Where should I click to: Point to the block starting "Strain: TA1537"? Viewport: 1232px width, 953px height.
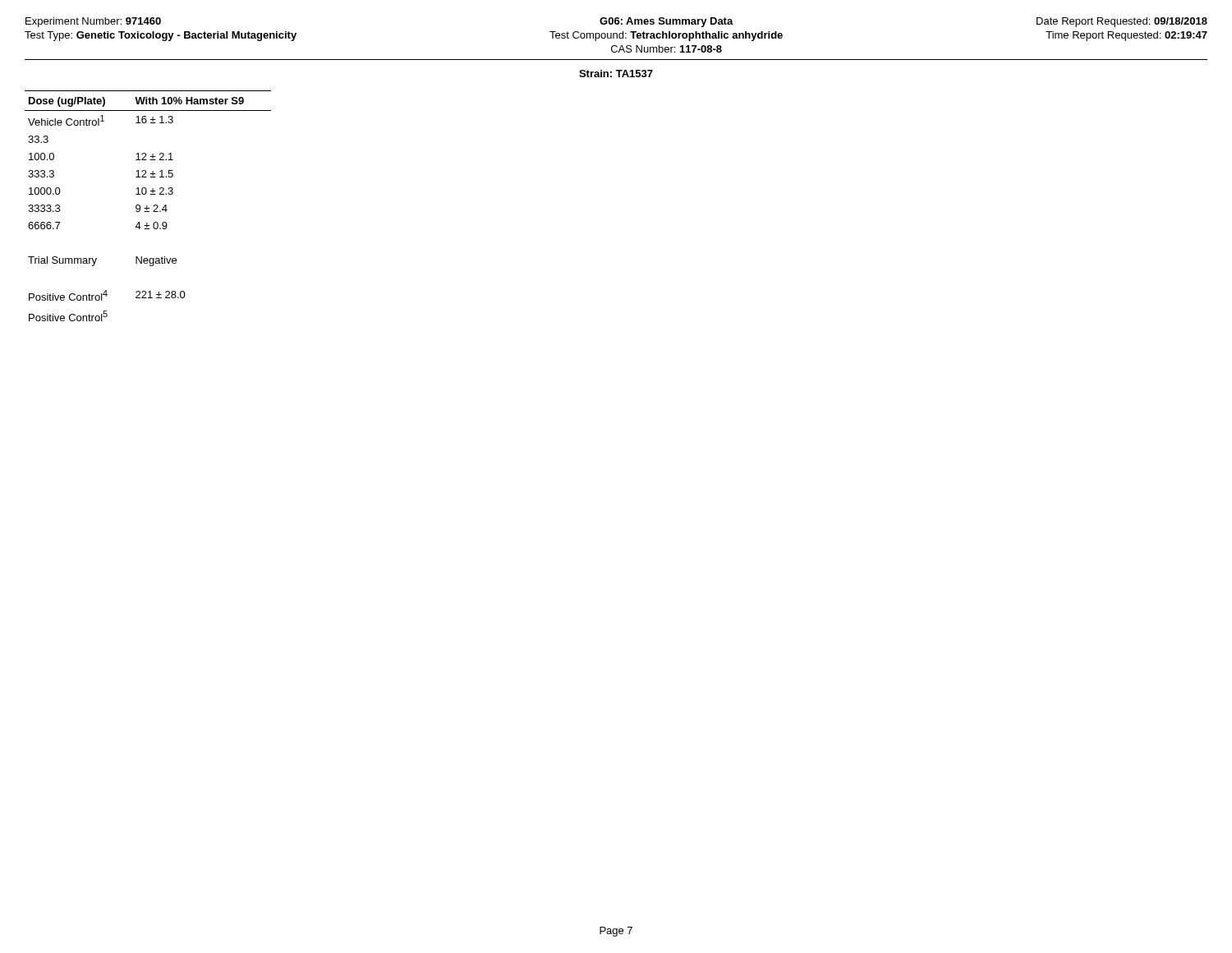tap(616, 74)
